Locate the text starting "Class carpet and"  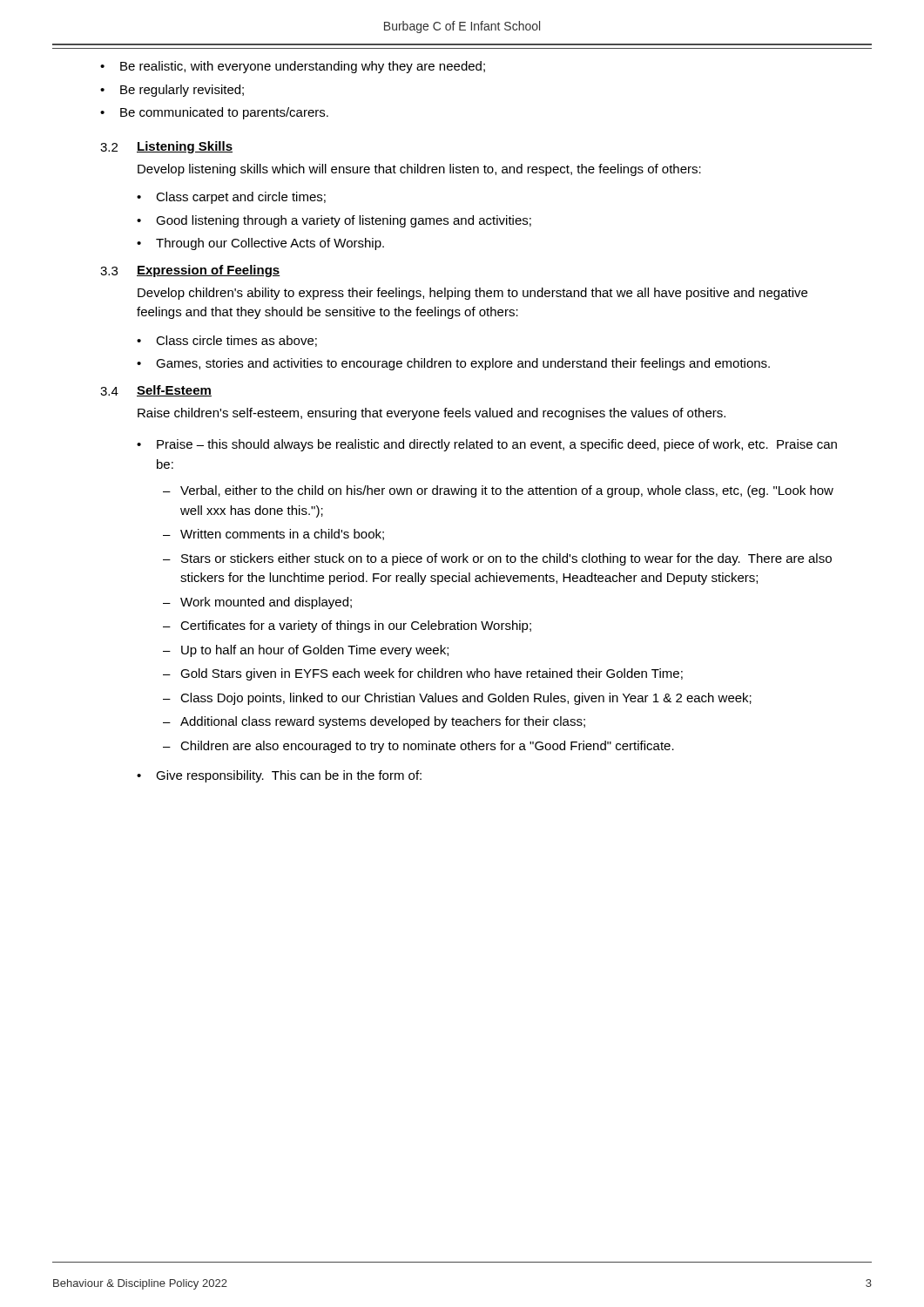pos(496,220)
